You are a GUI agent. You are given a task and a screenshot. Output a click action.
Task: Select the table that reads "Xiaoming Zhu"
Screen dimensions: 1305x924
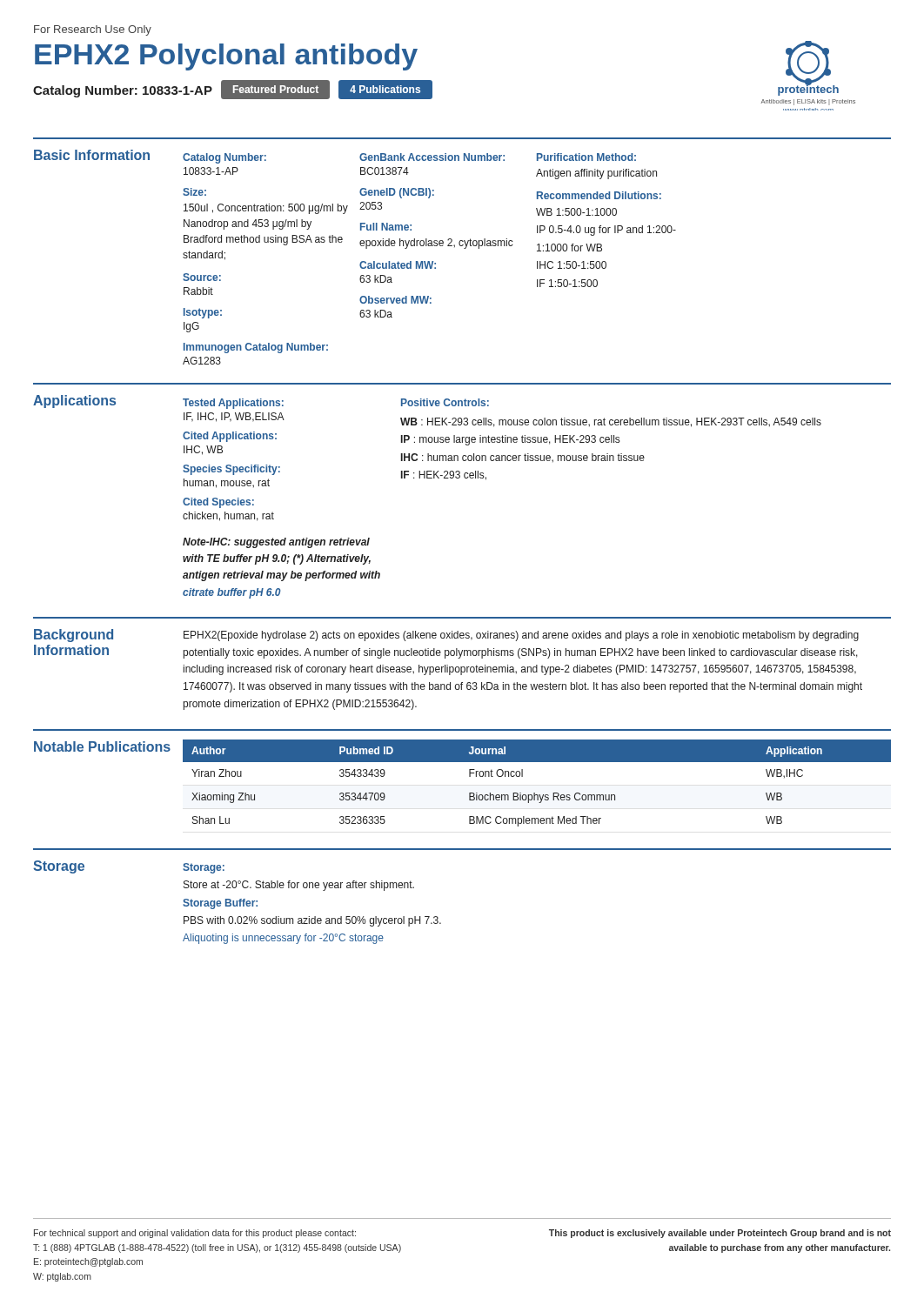click(x=537, y=786)
